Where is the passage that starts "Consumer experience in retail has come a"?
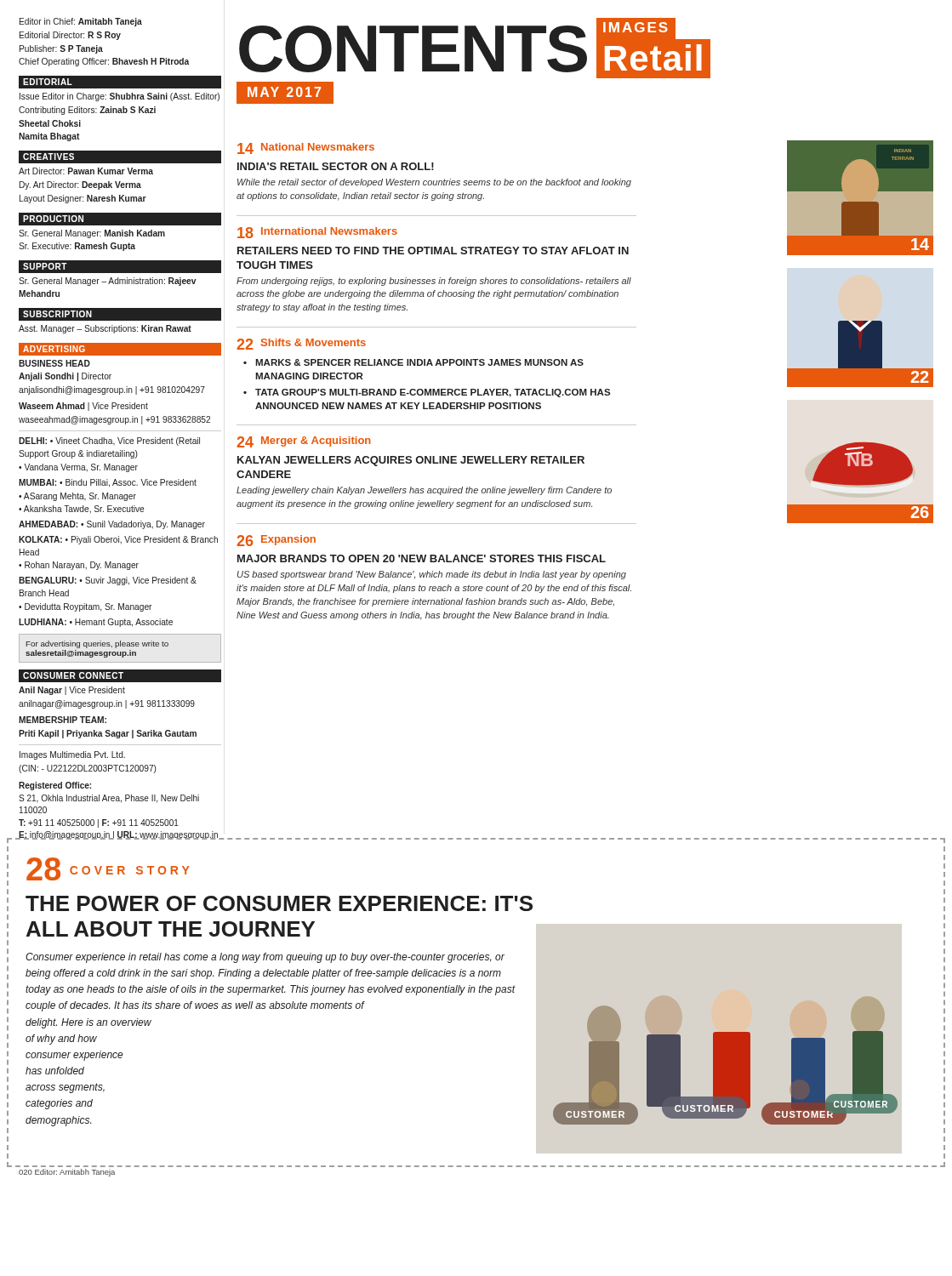The image size is (952, 1276). 265,958
